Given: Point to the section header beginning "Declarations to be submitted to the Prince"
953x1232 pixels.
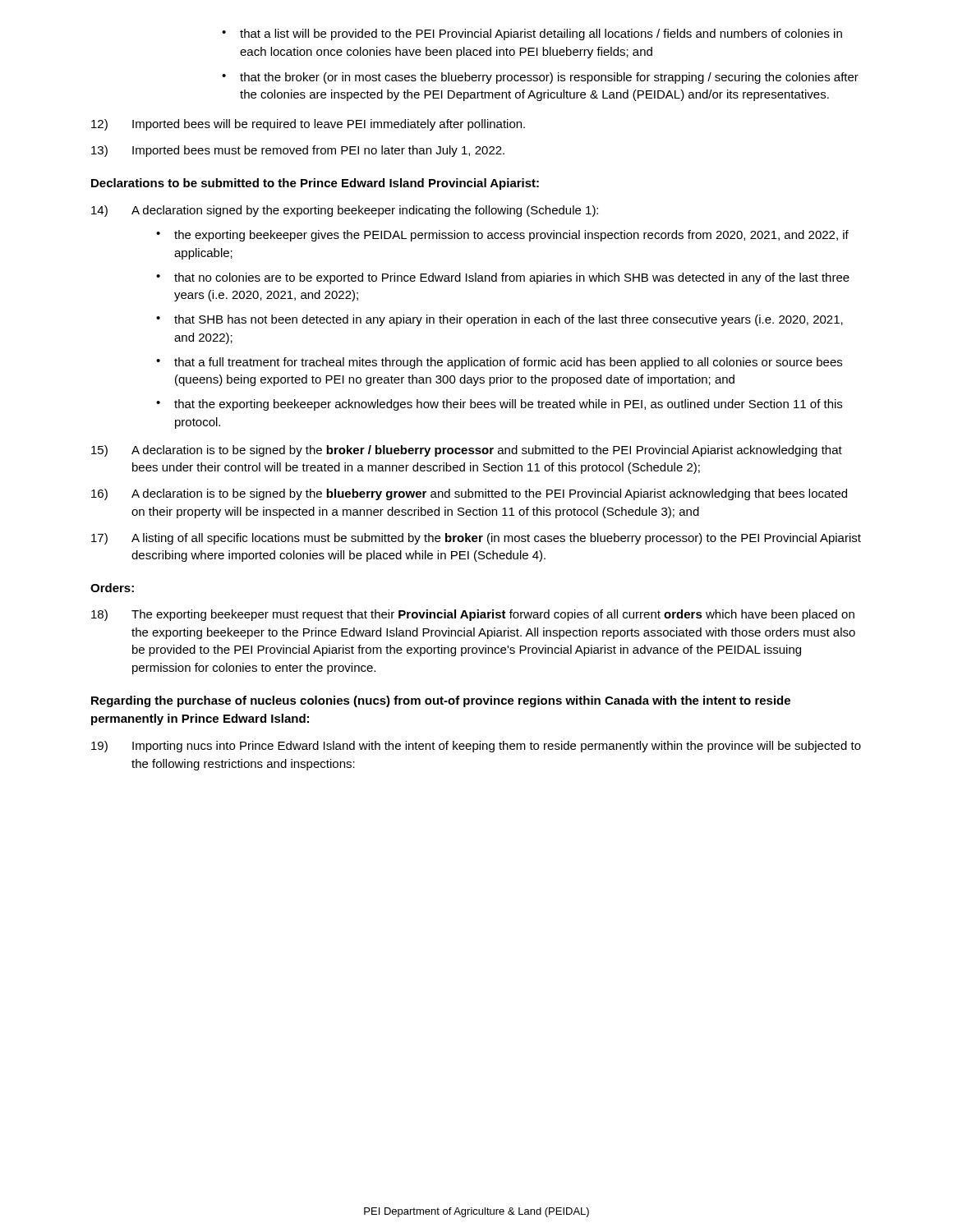Looking at the screenshot, I should click(x=315, y=182).
